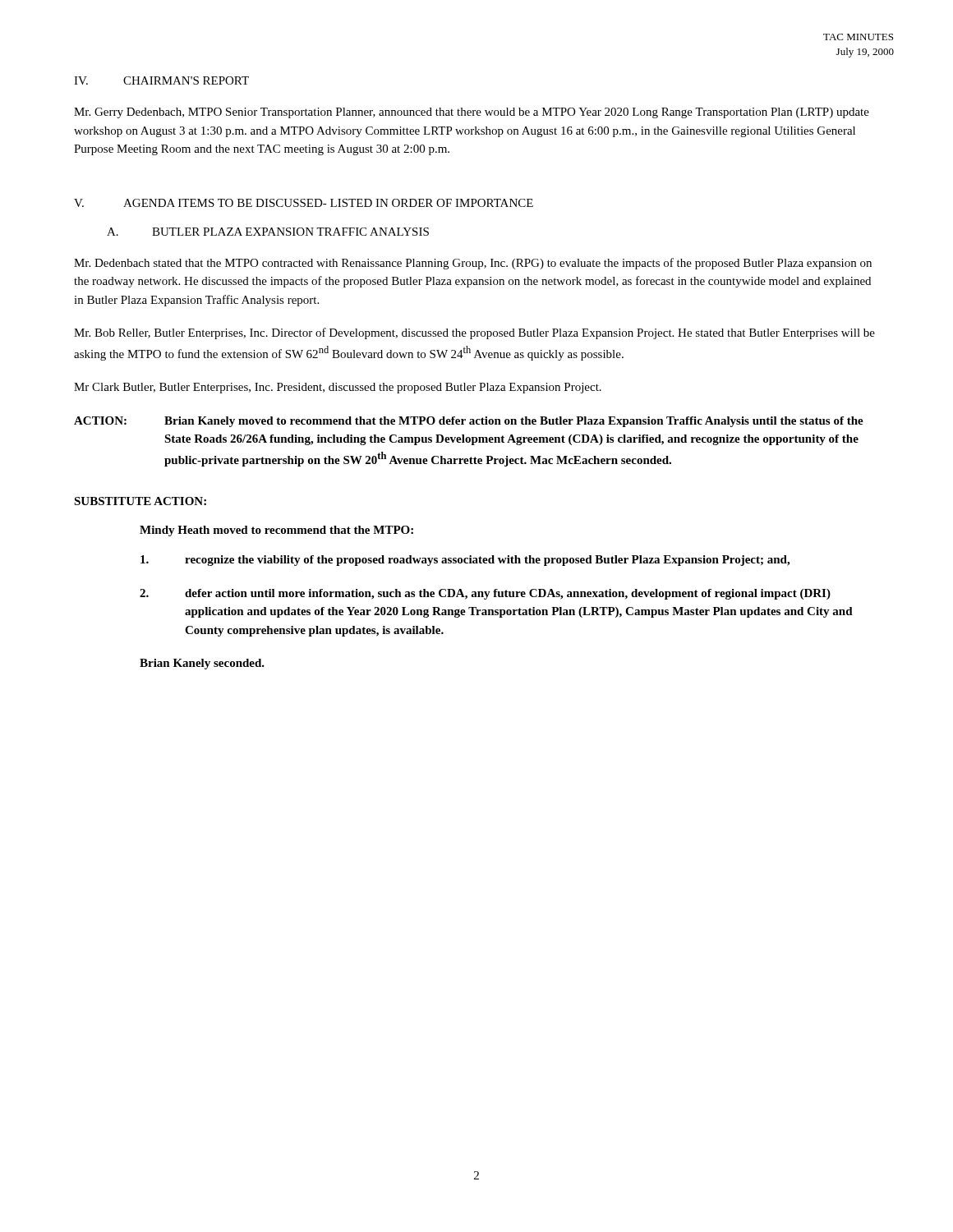Find the block on this page that starts "ACTION: Brian Kanely moved to"

pos(476,440)
